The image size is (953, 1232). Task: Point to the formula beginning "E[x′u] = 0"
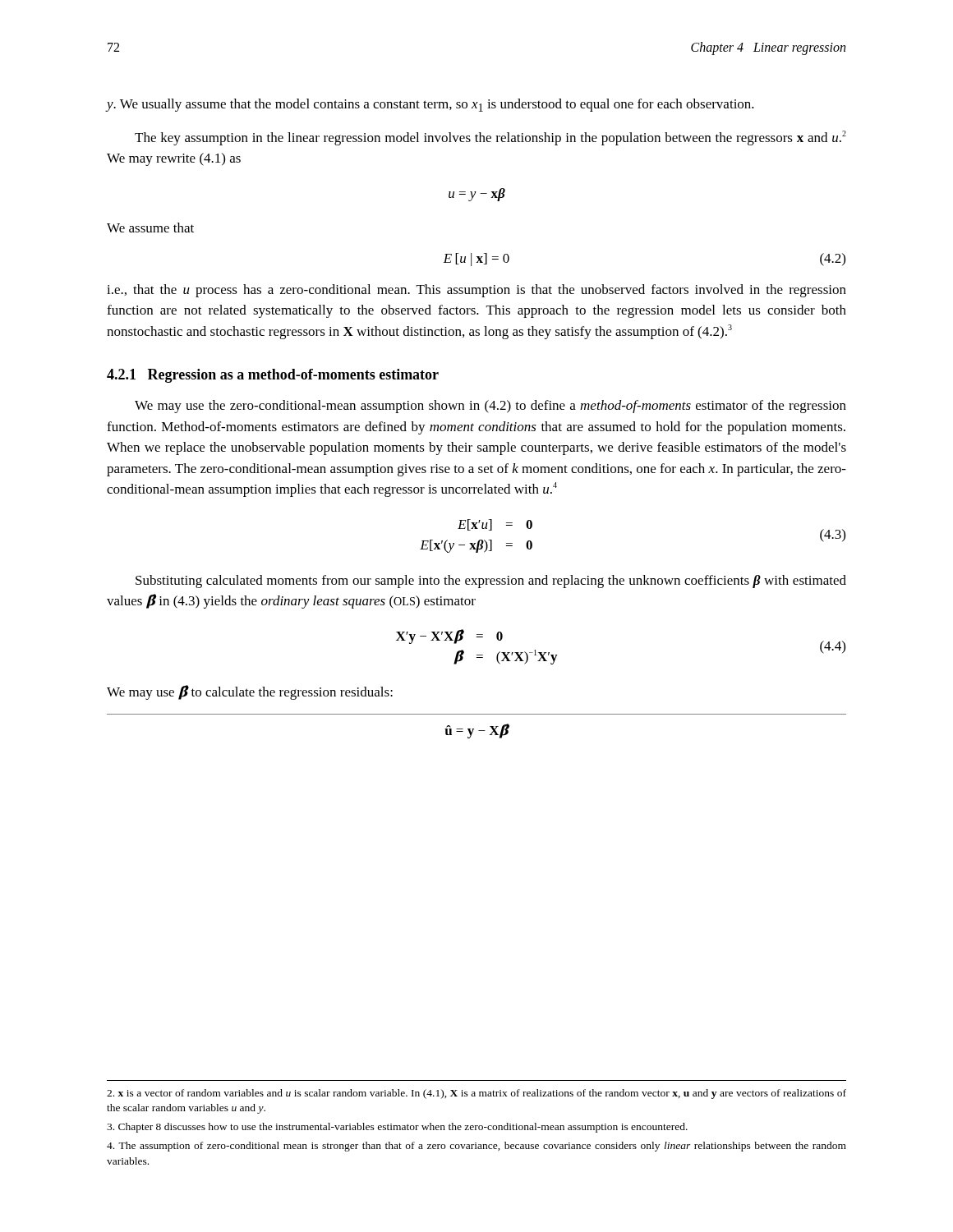click(476, 535)
